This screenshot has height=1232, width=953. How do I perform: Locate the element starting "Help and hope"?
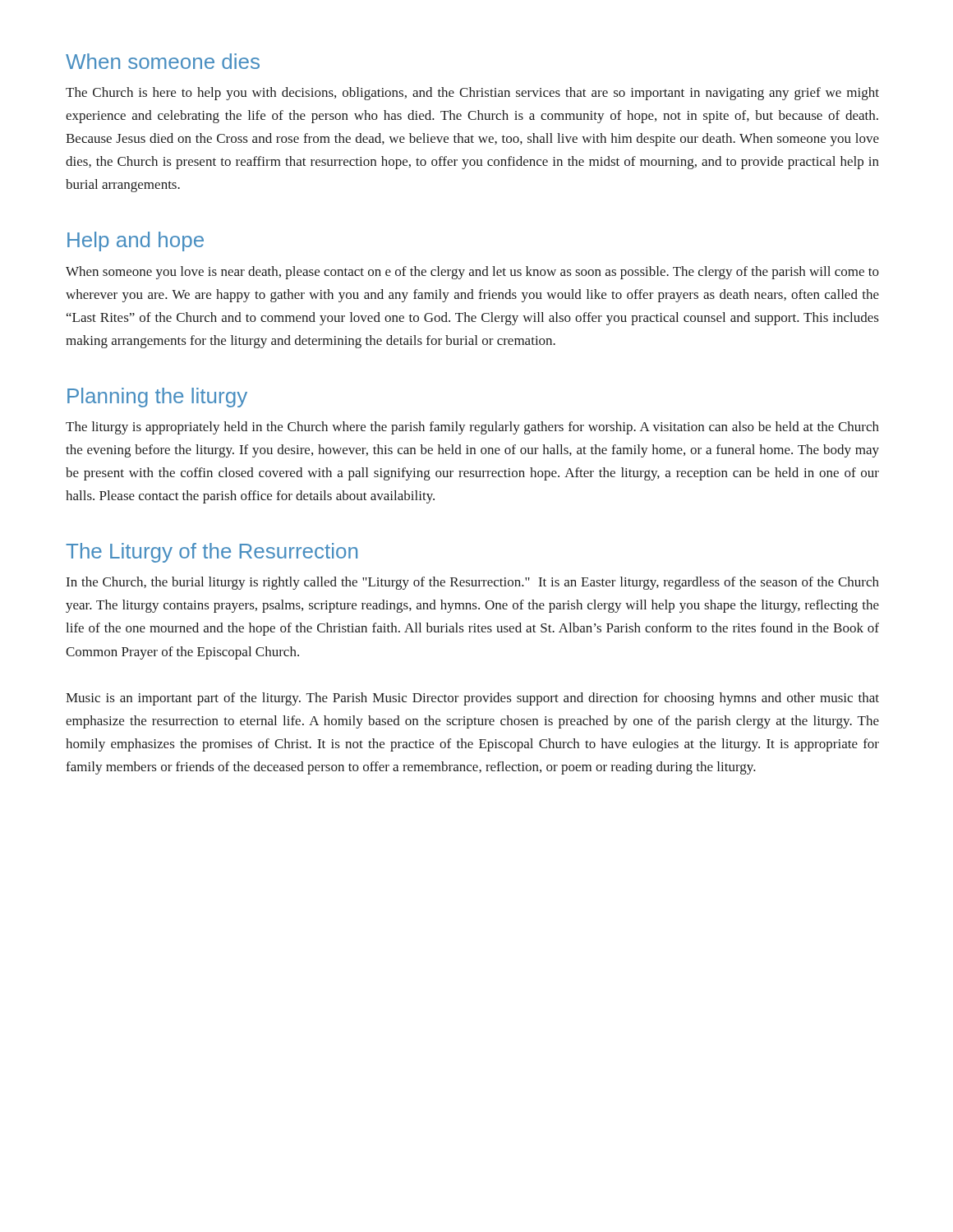pos(135,240)
